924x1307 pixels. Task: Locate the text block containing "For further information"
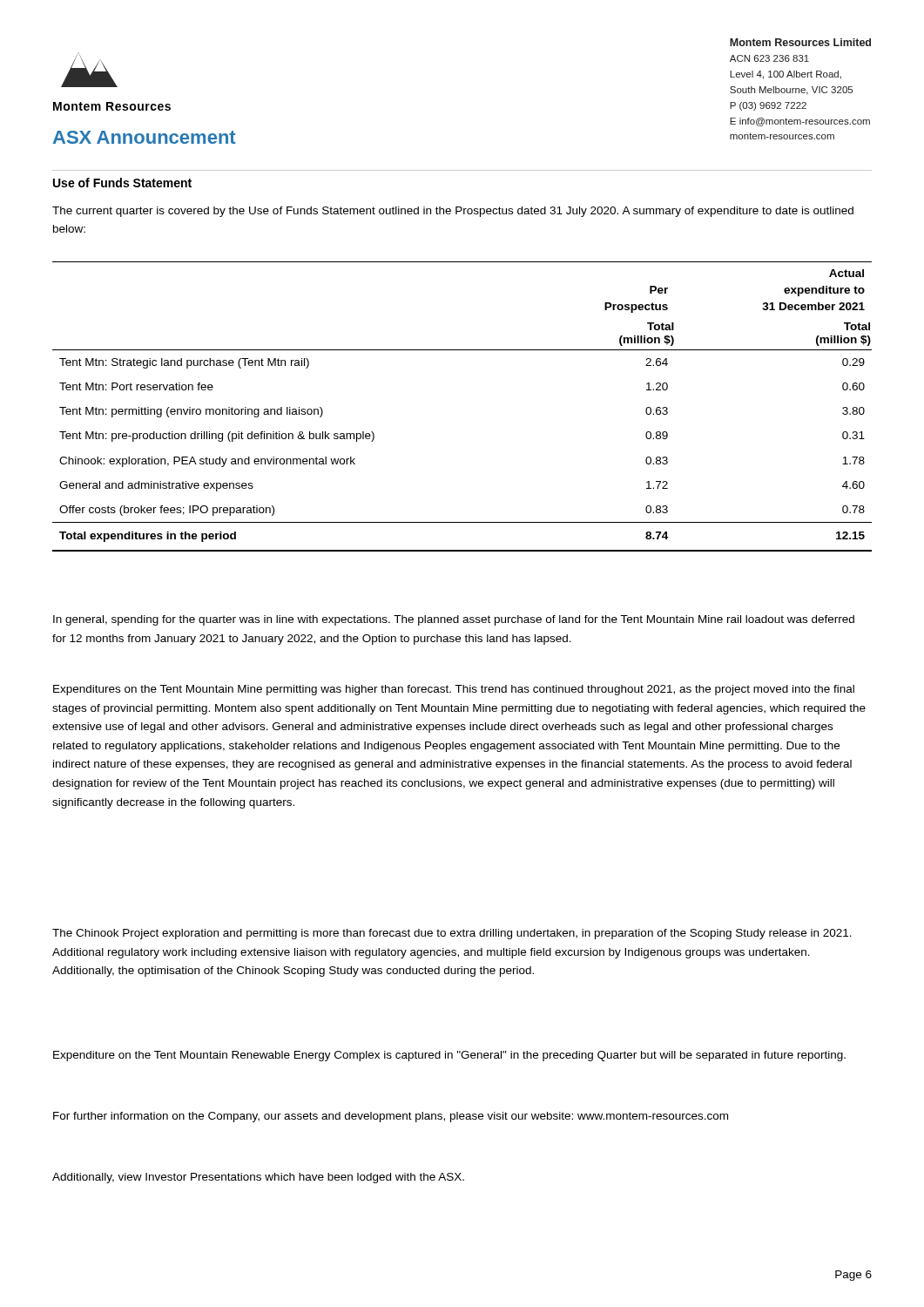pos(391,1116)
